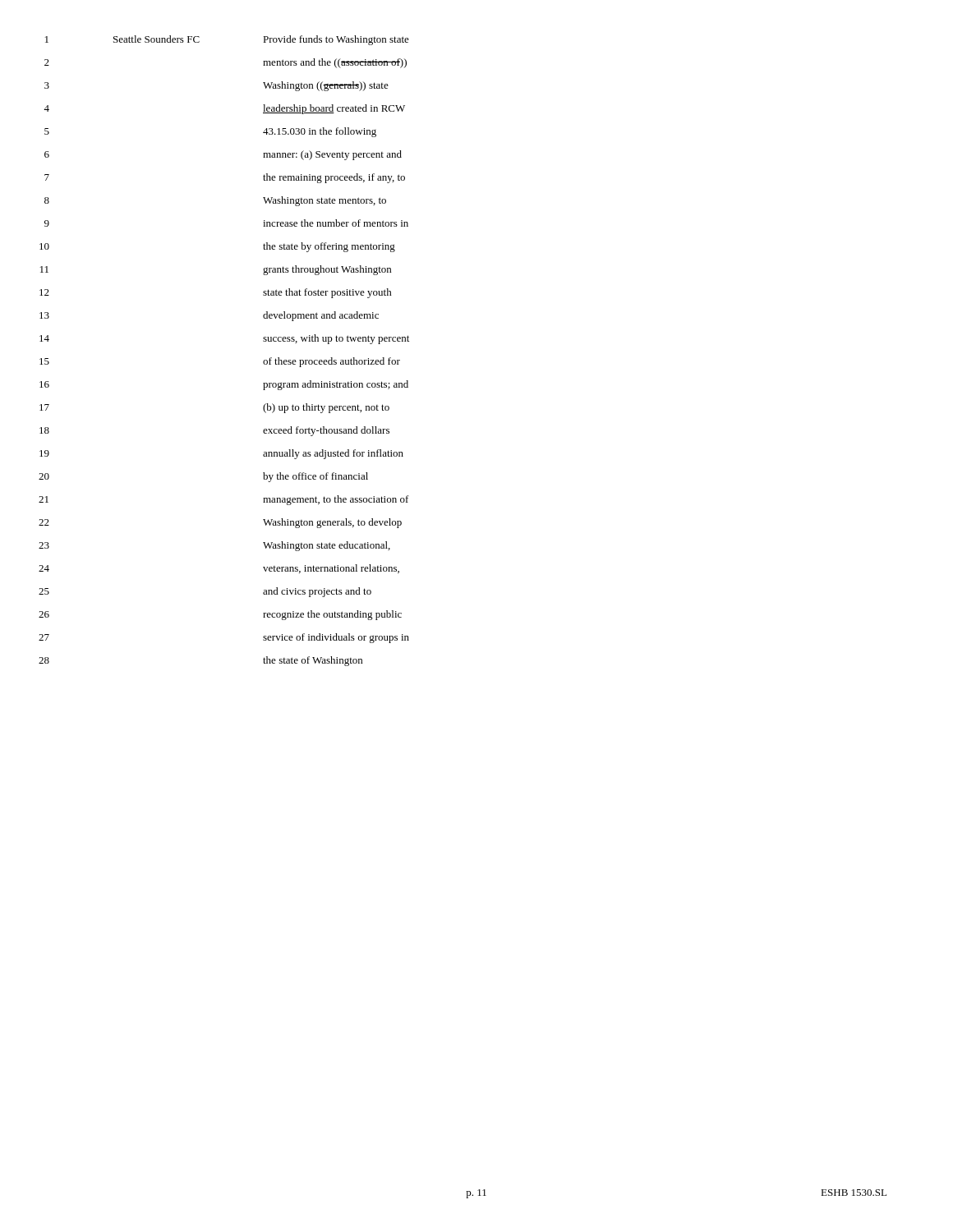Point to the block beginning "17 (b) up to thirty"
Image resolution: width=953 pixels, height=1232 pixels.
[47, 408]
